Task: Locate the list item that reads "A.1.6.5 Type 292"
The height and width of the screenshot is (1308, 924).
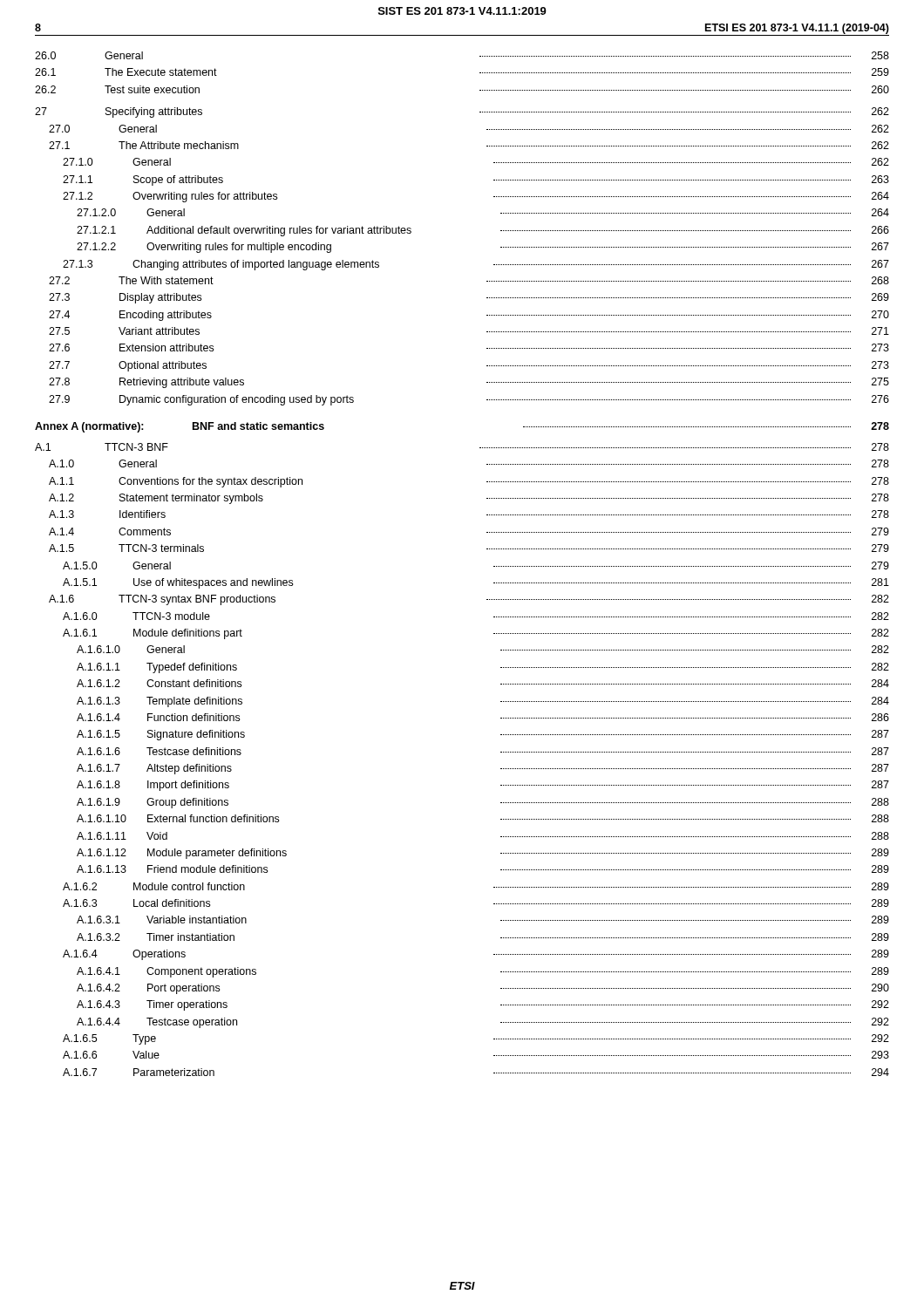Action: click(x=76, y=1039)
